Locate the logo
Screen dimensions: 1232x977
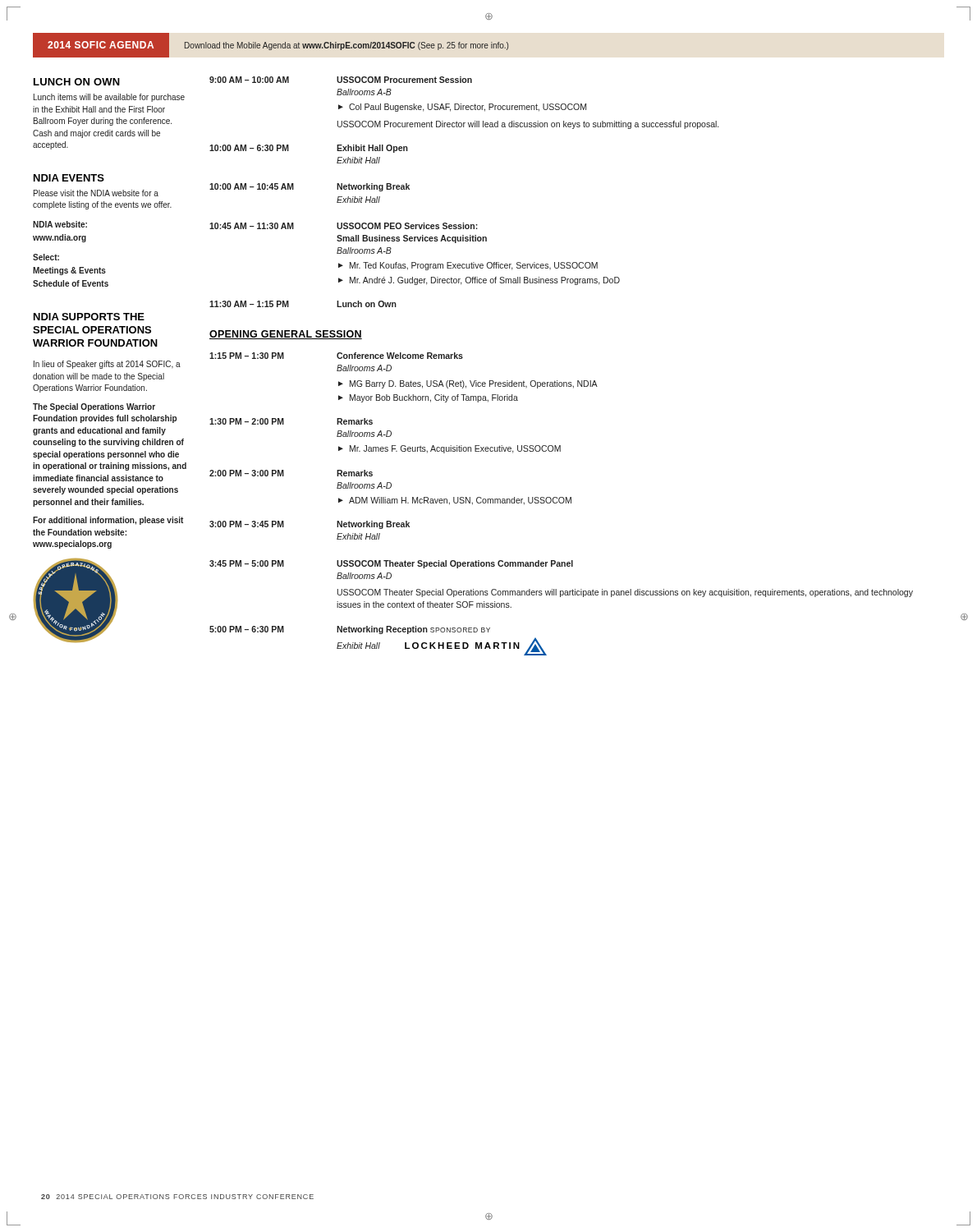click(x=111, y=602)
